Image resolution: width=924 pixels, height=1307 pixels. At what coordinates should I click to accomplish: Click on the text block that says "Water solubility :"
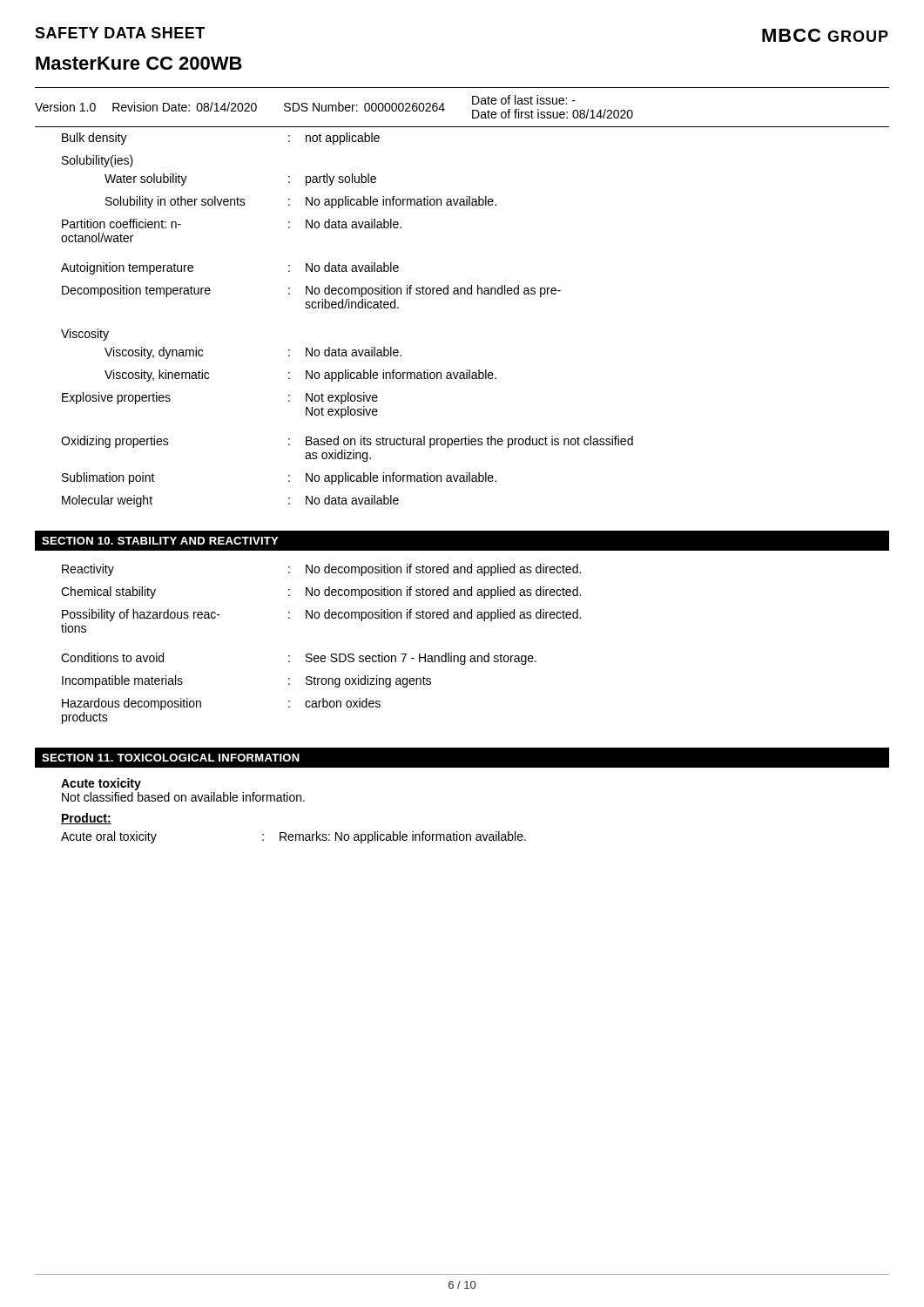point(147,179)
